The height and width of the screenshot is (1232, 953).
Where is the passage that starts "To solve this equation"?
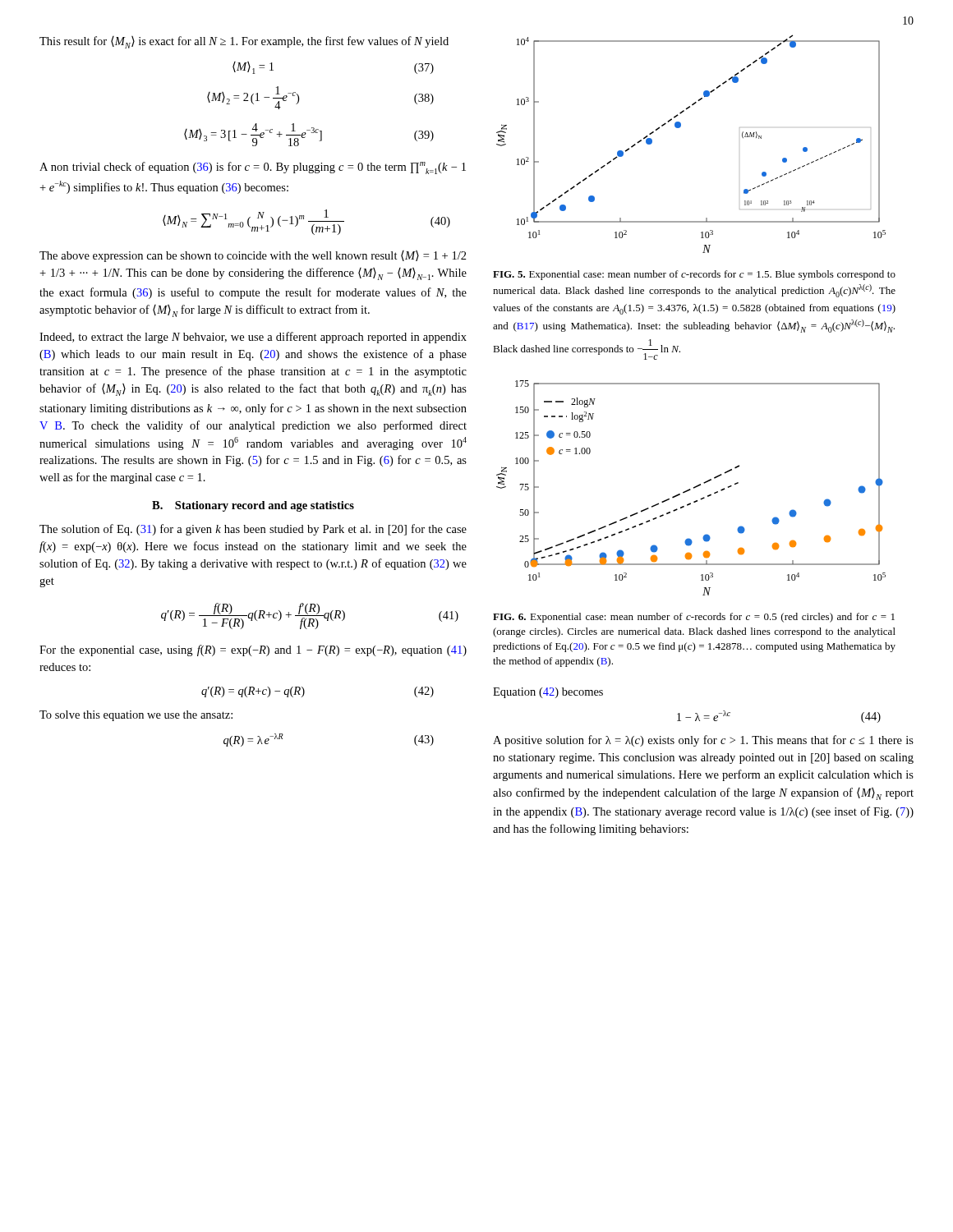coord(136,716)
